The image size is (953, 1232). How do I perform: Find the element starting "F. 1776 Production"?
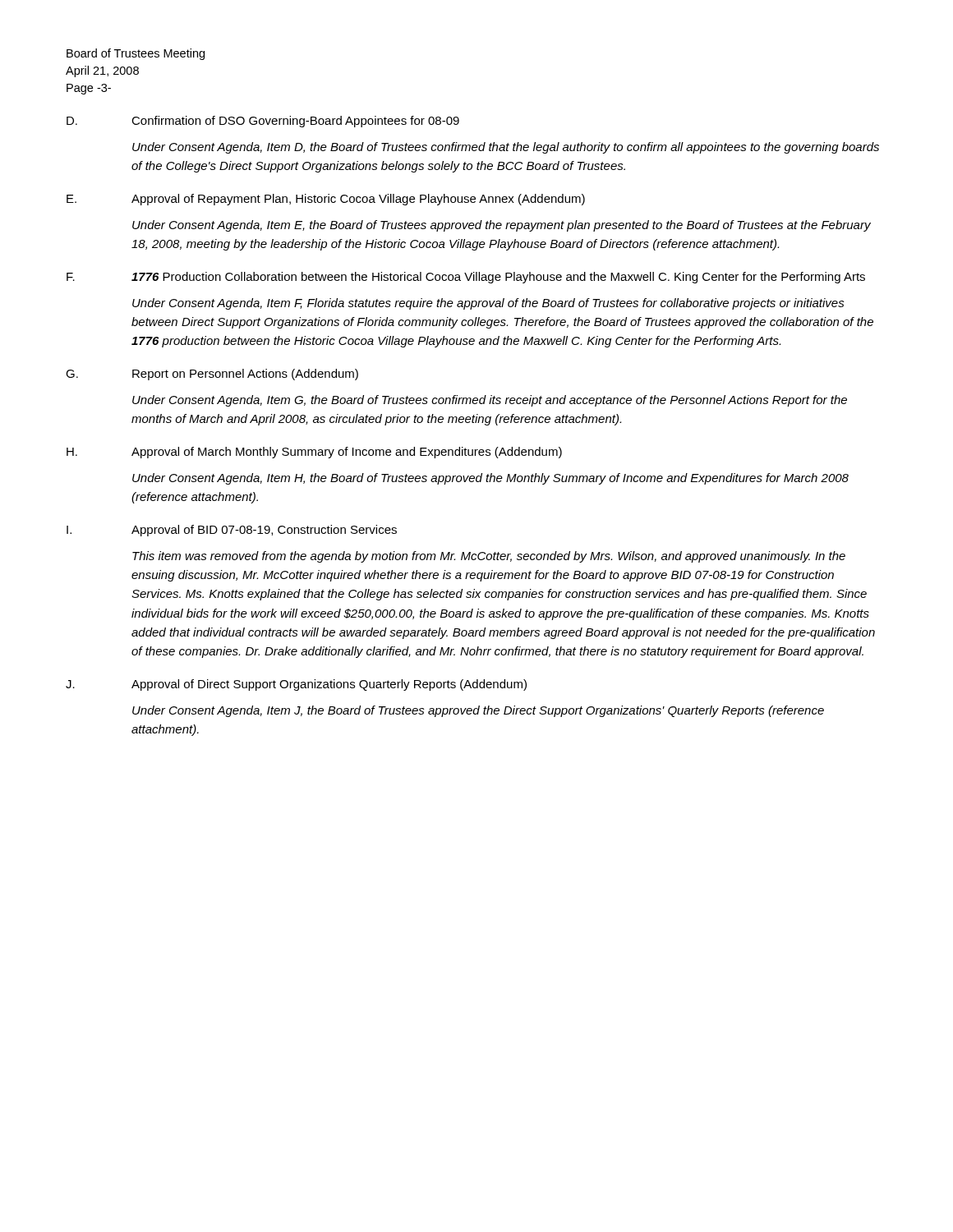tap(476, 316)
